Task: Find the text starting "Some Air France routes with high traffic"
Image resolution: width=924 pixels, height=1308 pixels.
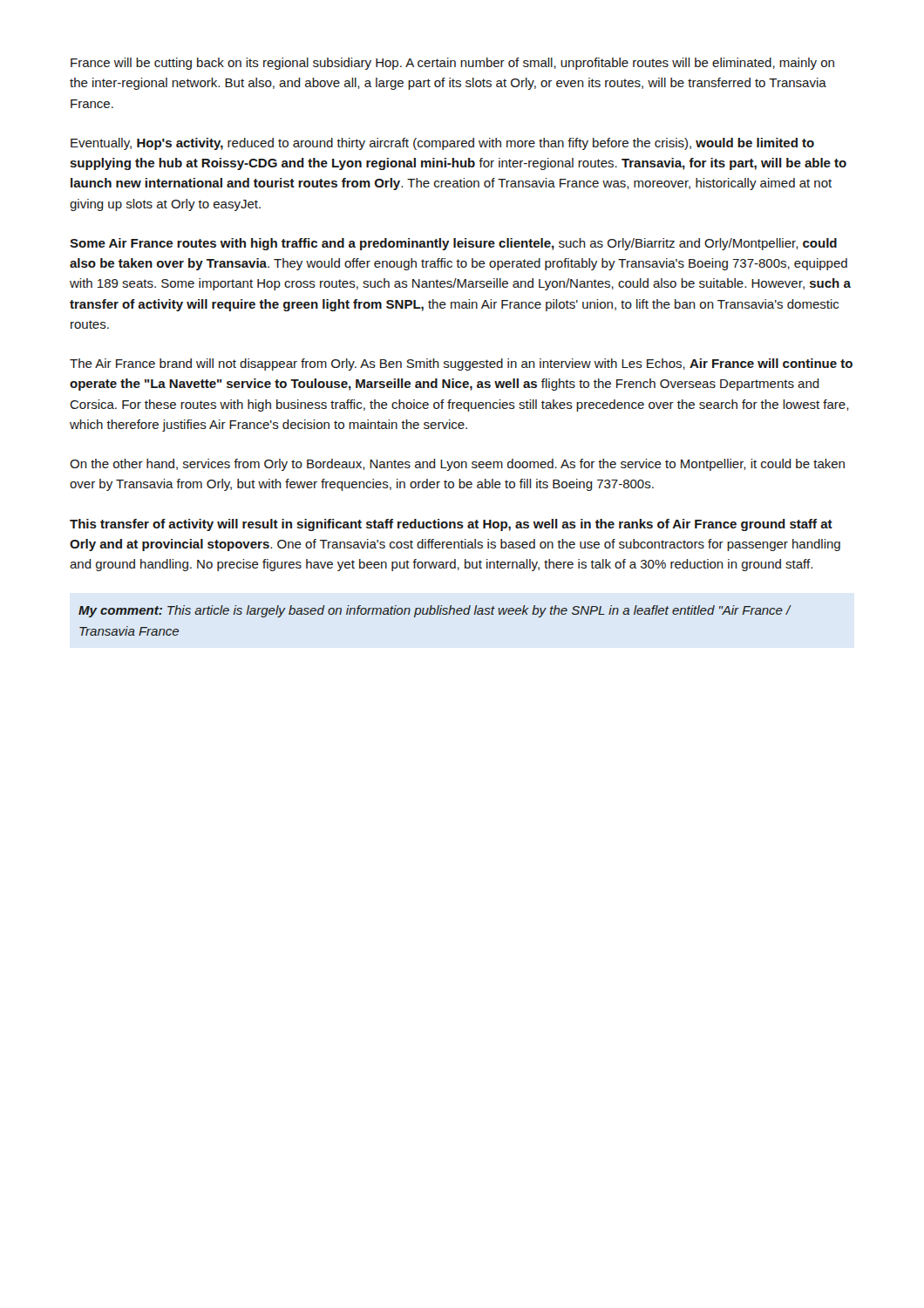Action: coord(460,283)
